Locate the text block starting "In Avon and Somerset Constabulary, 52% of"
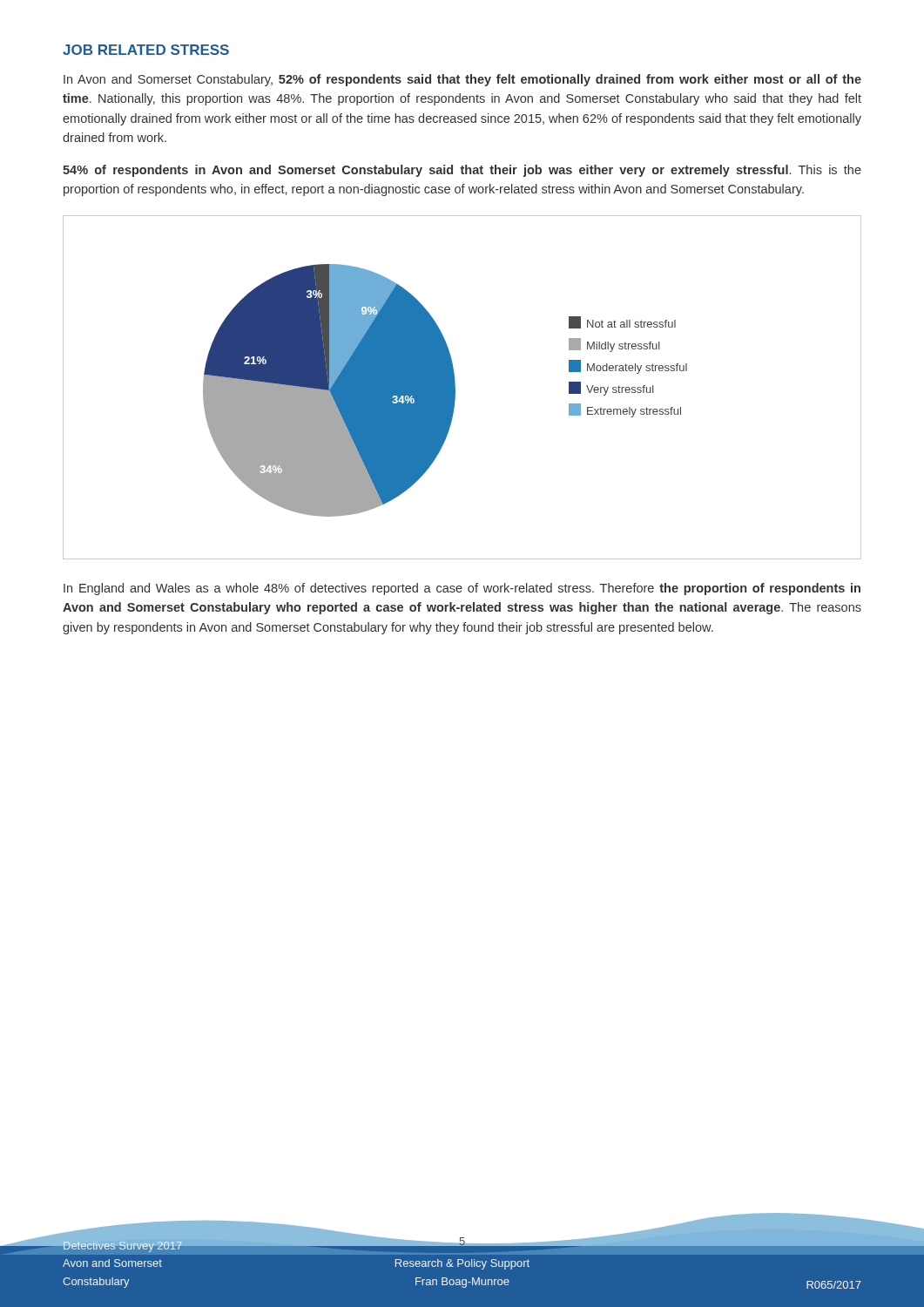 click(462, 109)
